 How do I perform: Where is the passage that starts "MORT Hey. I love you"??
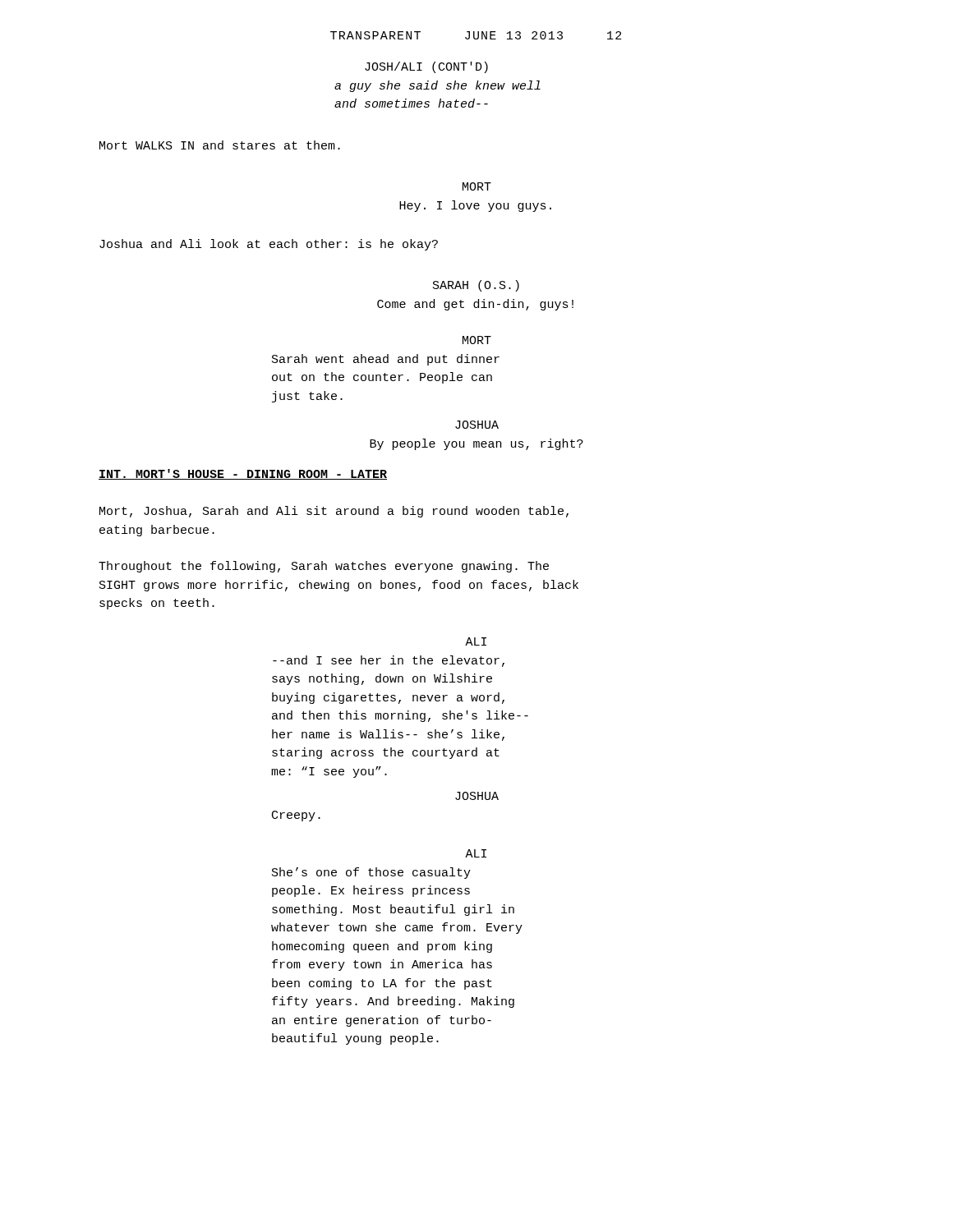pos(476,197)
